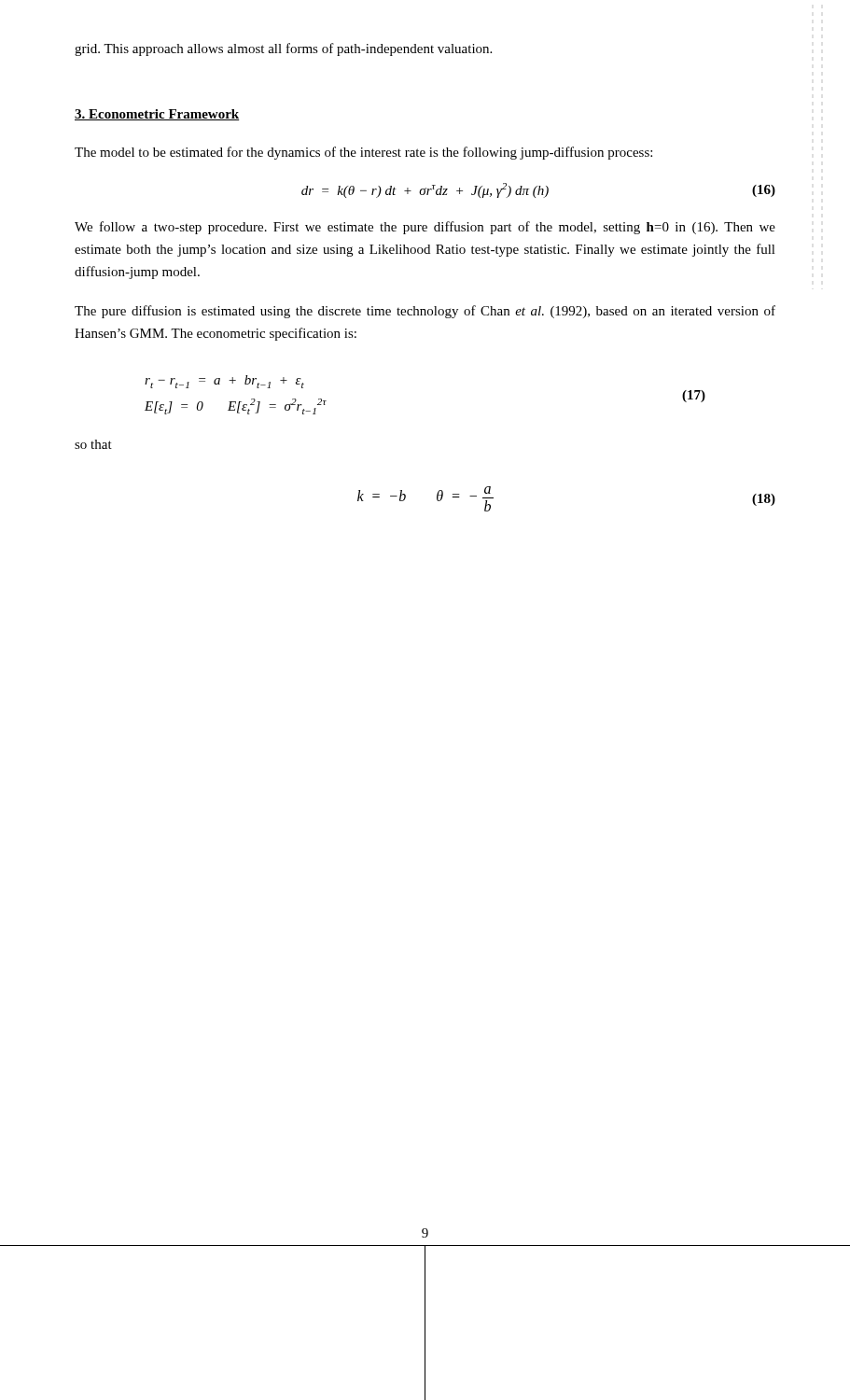Point to the block beginning "grid. This approach"
This screenshot has width=850, height=1400.
(284, 49)
